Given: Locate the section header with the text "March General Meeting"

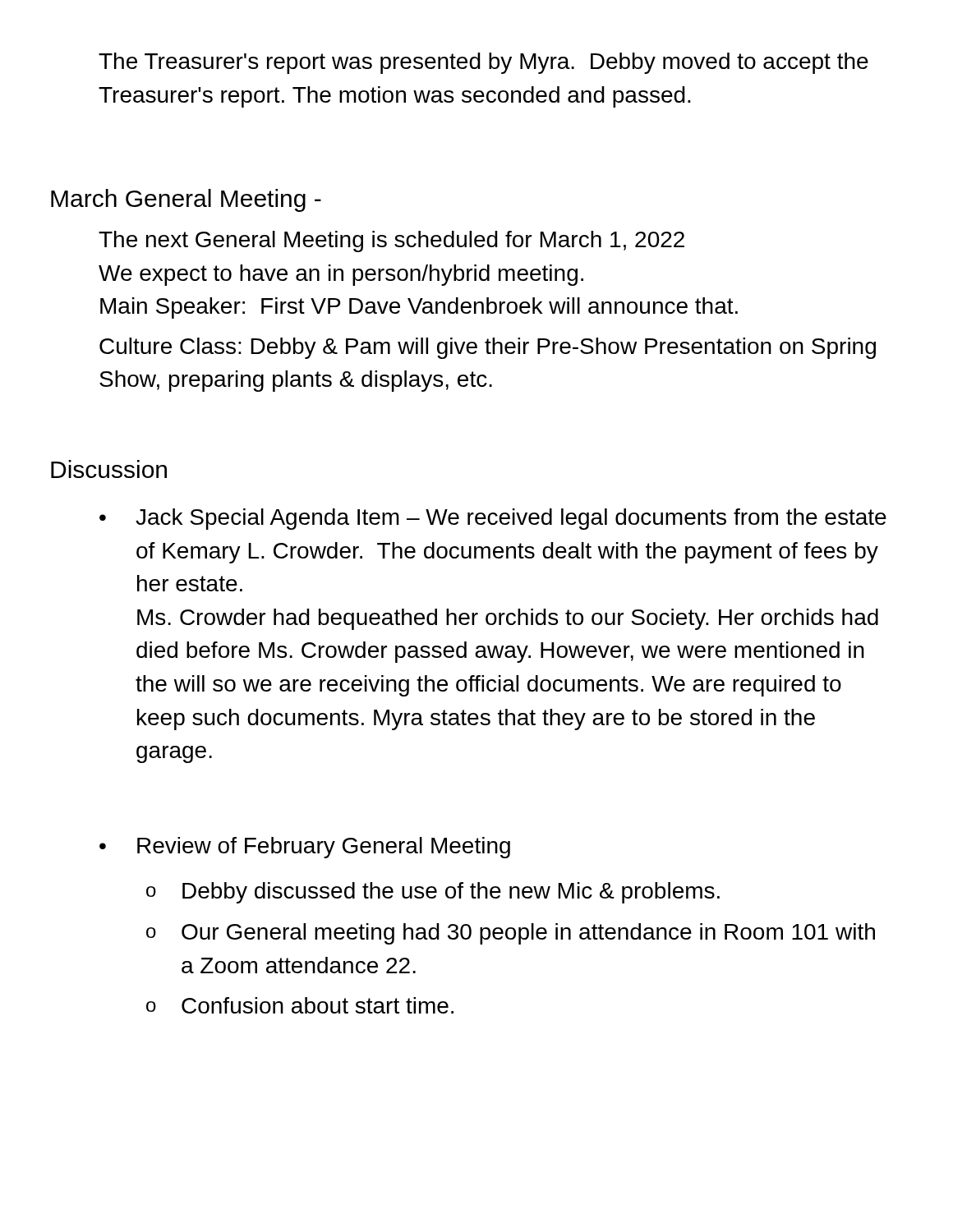Looking at the screenshot, I should click(186, 198).
